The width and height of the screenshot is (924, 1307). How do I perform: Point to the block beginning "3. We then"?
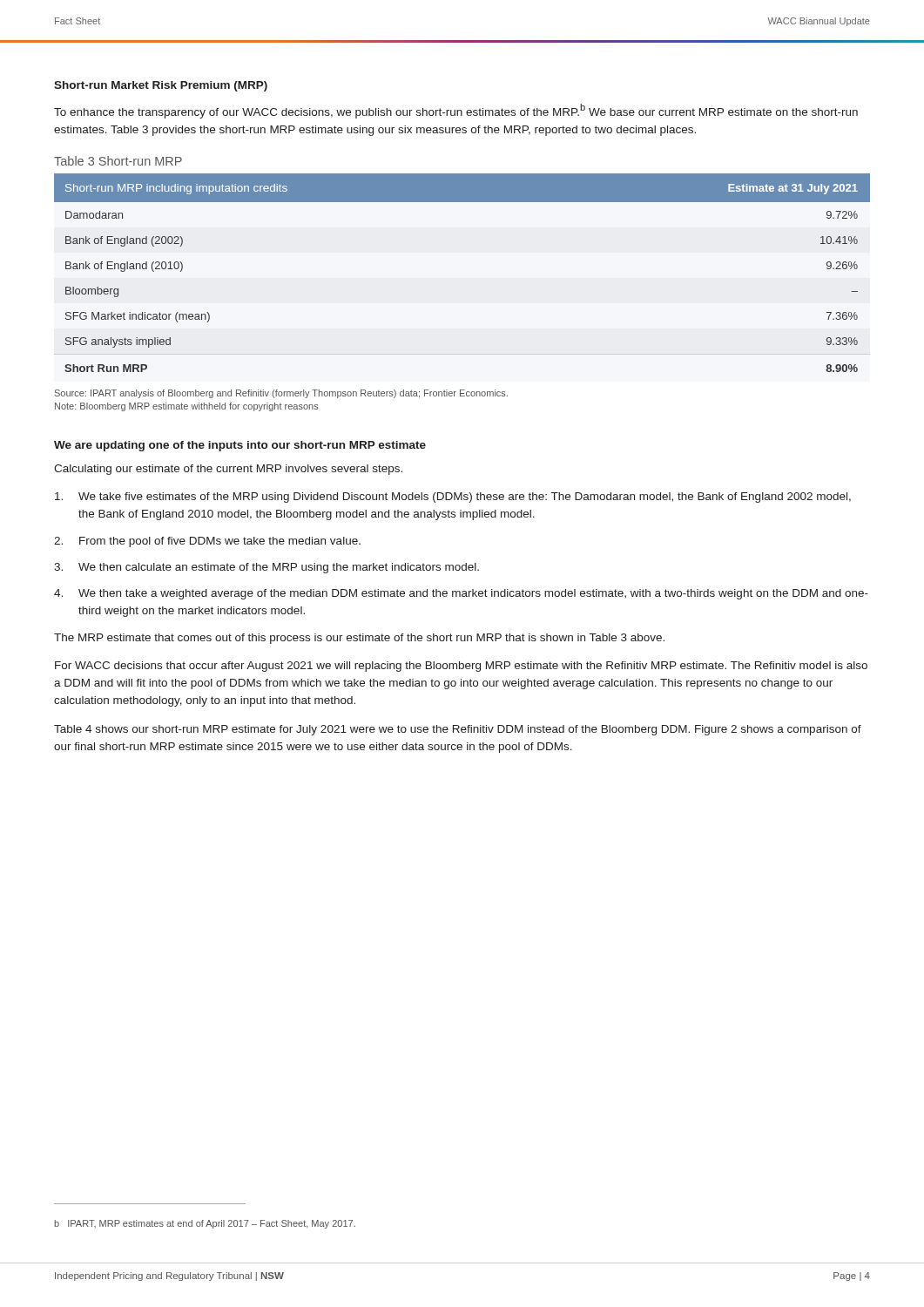[x=462, y=567]
